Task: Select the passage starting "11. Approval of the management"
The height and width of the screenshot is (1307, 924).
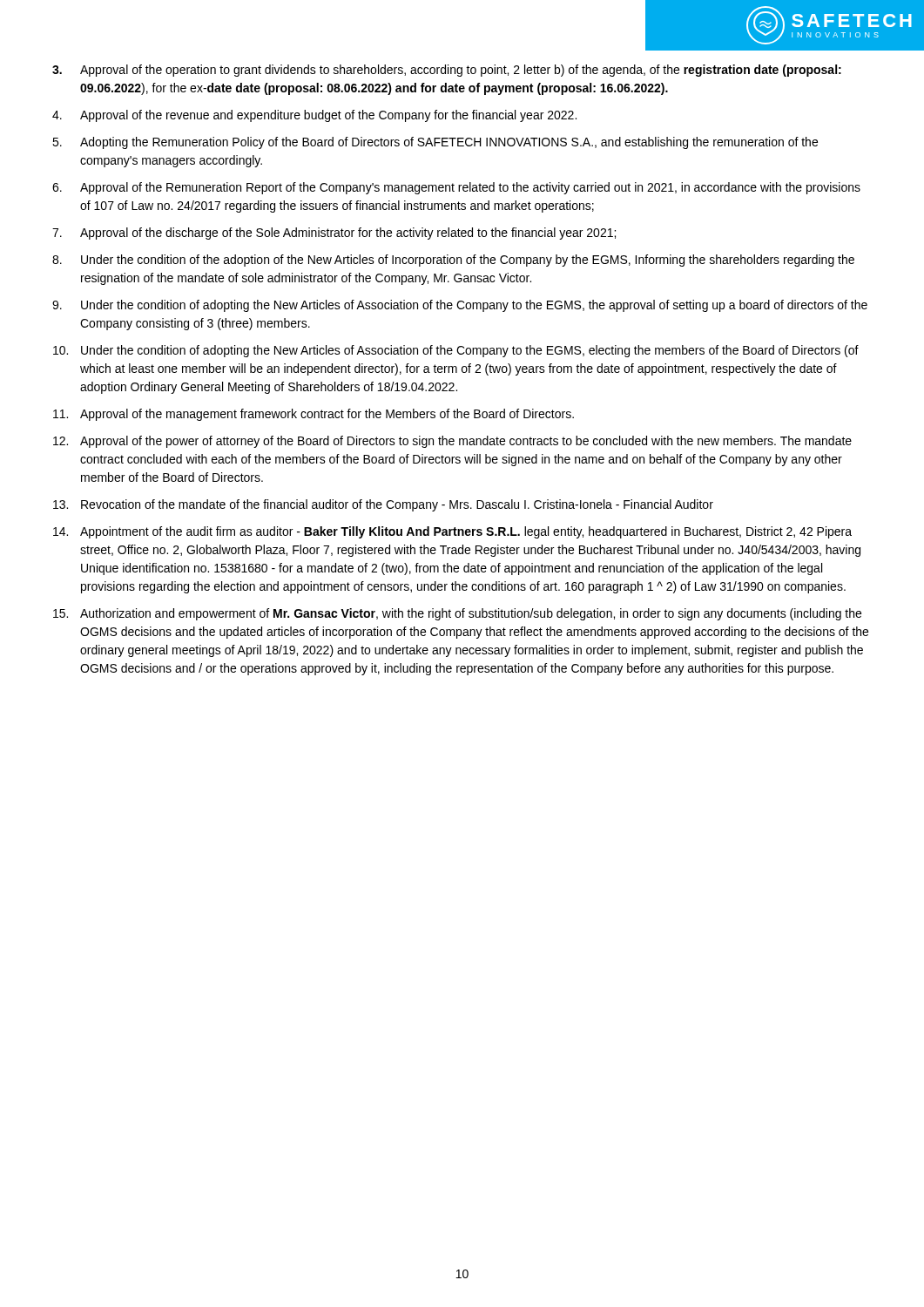Action: click(x=462, y=414)
